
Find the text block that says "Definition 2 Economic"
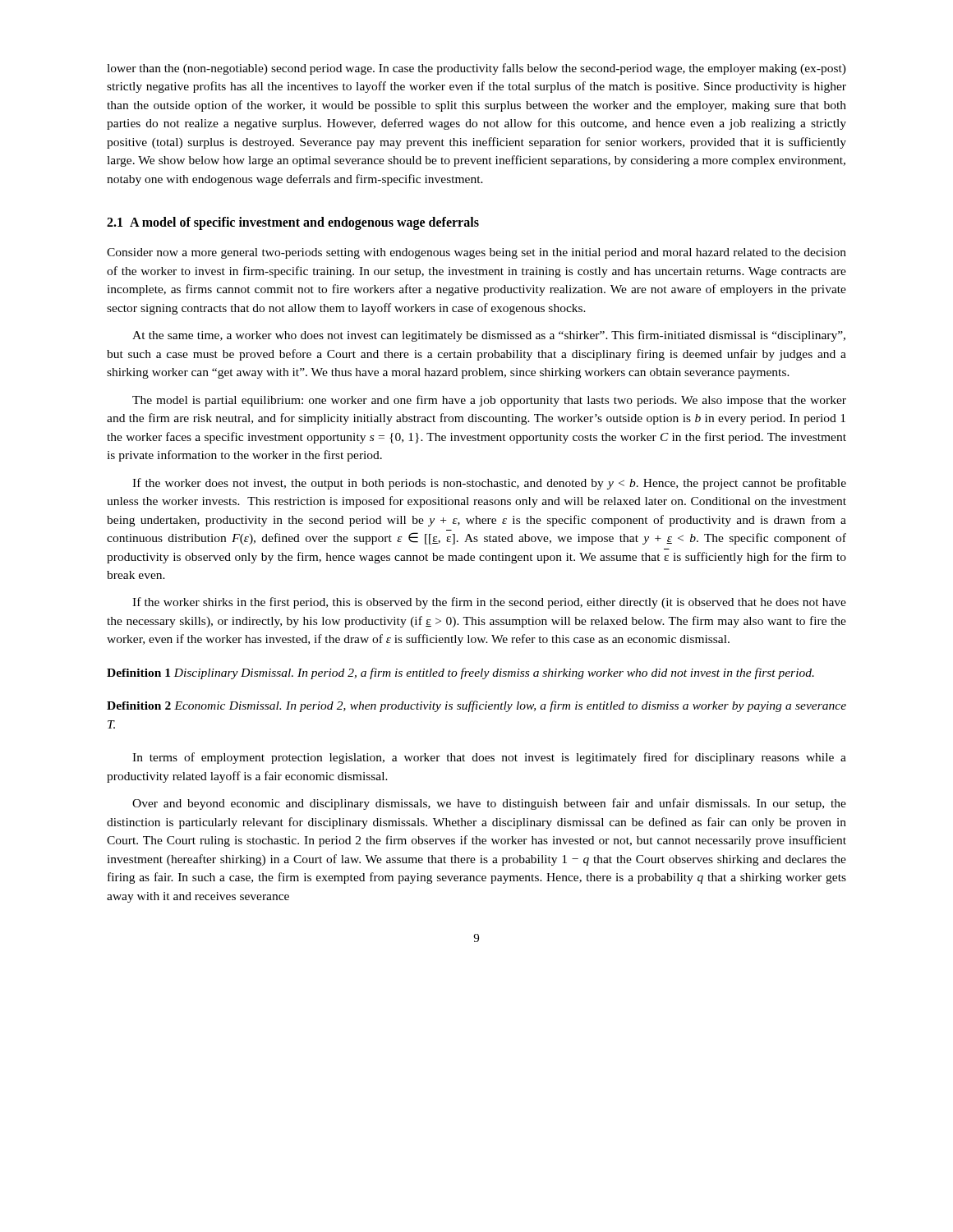pyautogui.click(x=476, y=715)
